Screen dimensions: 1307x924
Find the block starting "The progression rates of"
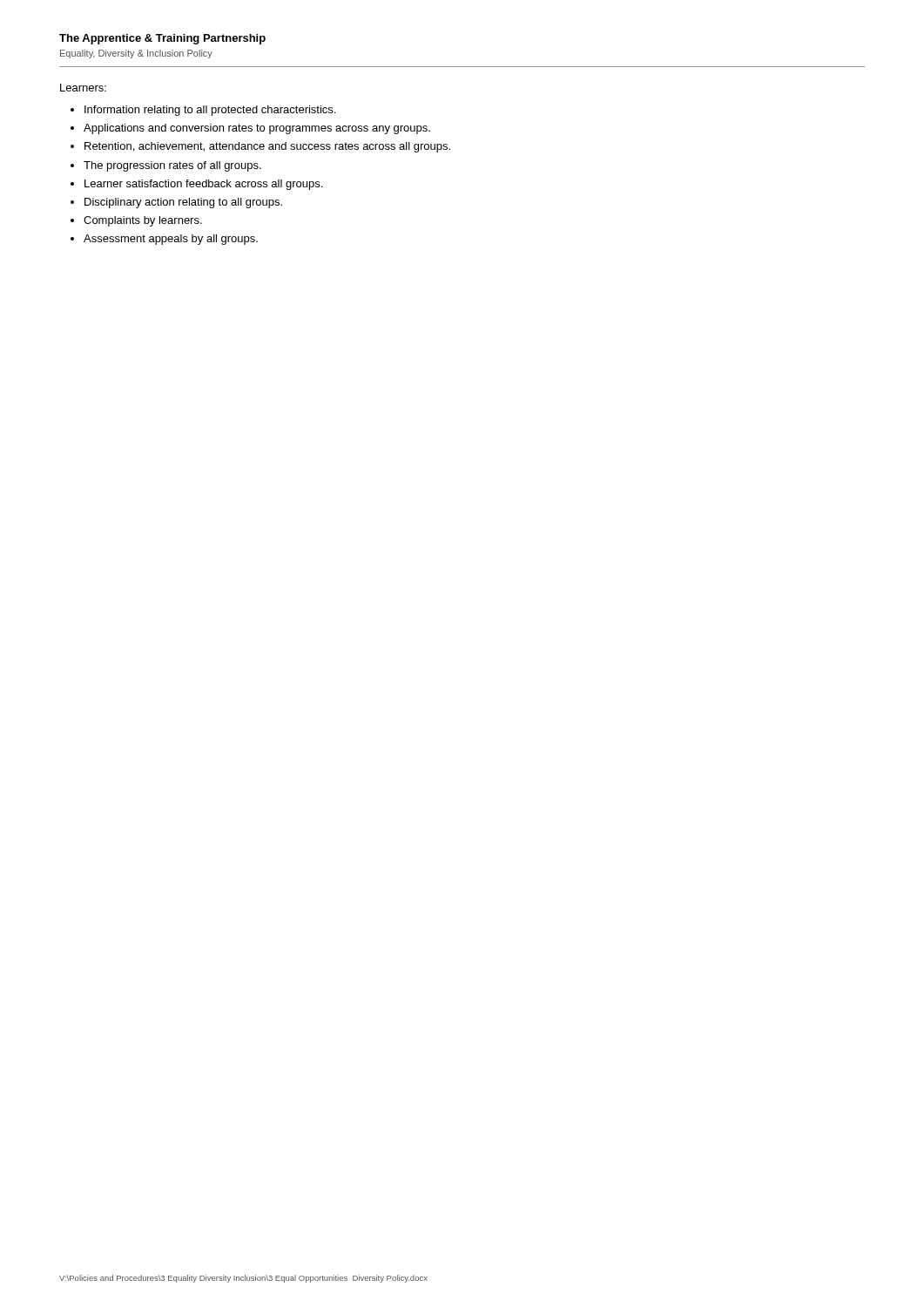point(173,165)
